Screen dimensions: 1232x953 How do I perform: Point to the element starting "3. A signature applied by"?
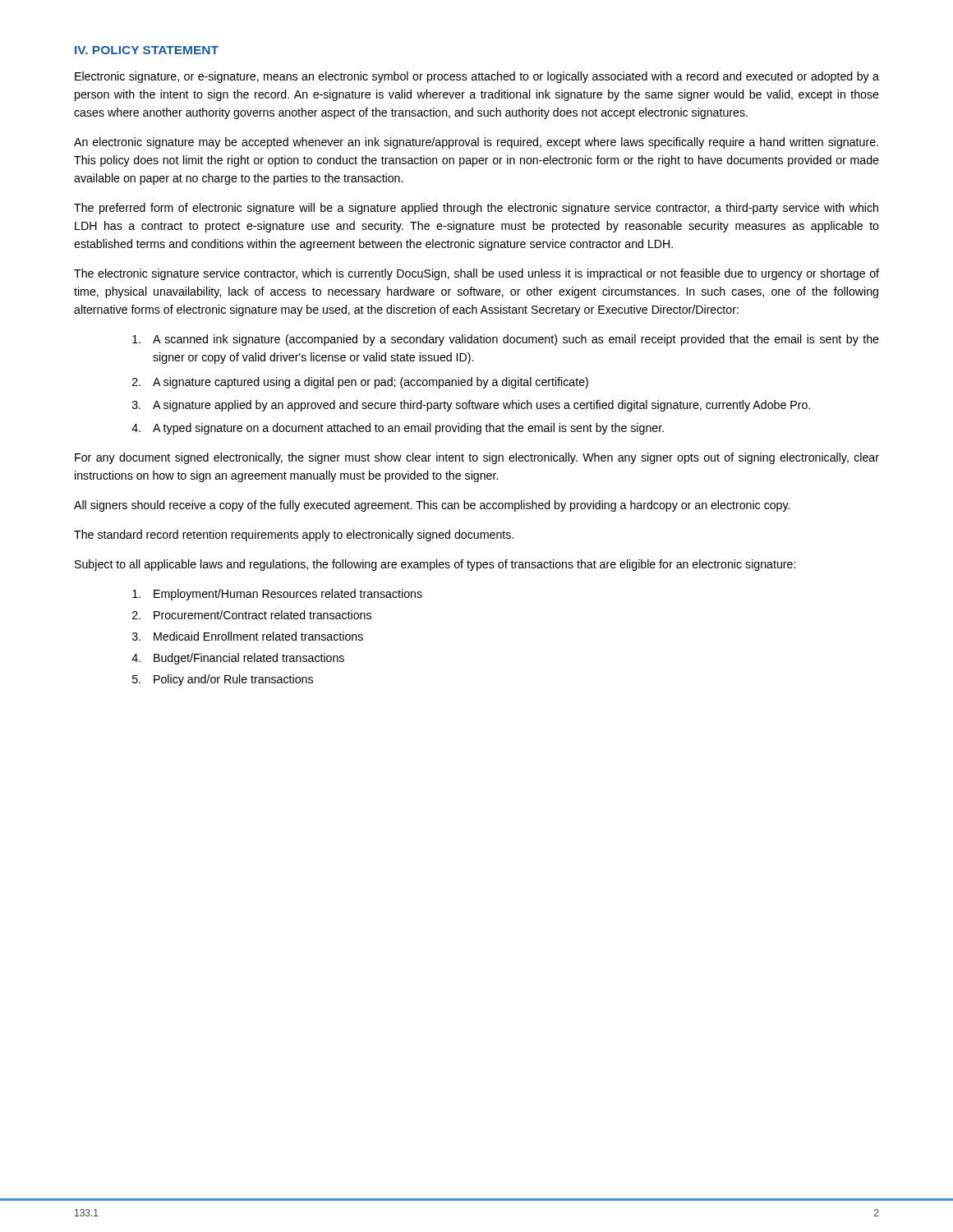[x=489, y=405]
